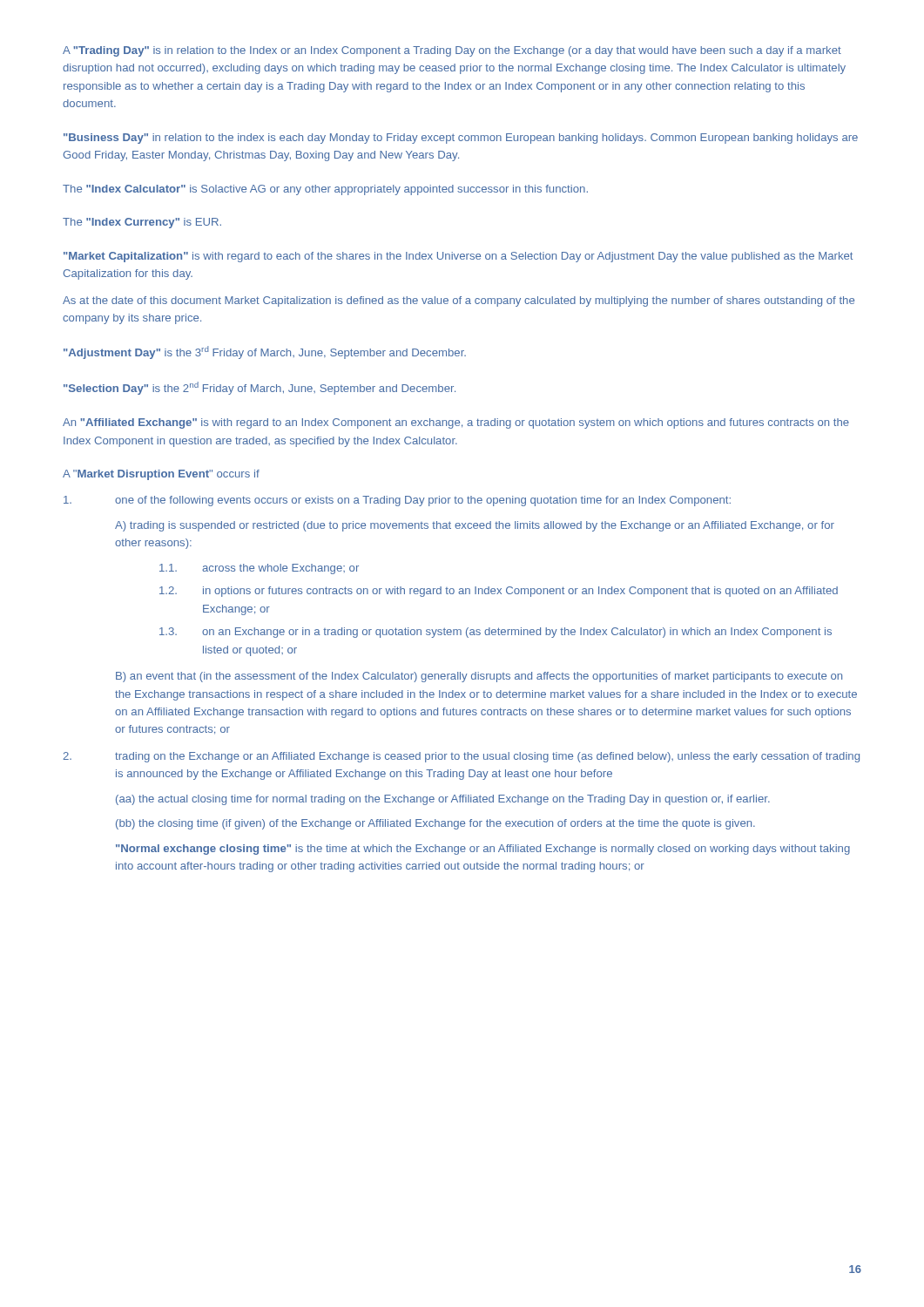Image resolution: width=924 pixels, height=1307 pixels.
Task: Locate the block of text that opens with "The "Index Calculator" is Solactive AG"
Action: 326,188
